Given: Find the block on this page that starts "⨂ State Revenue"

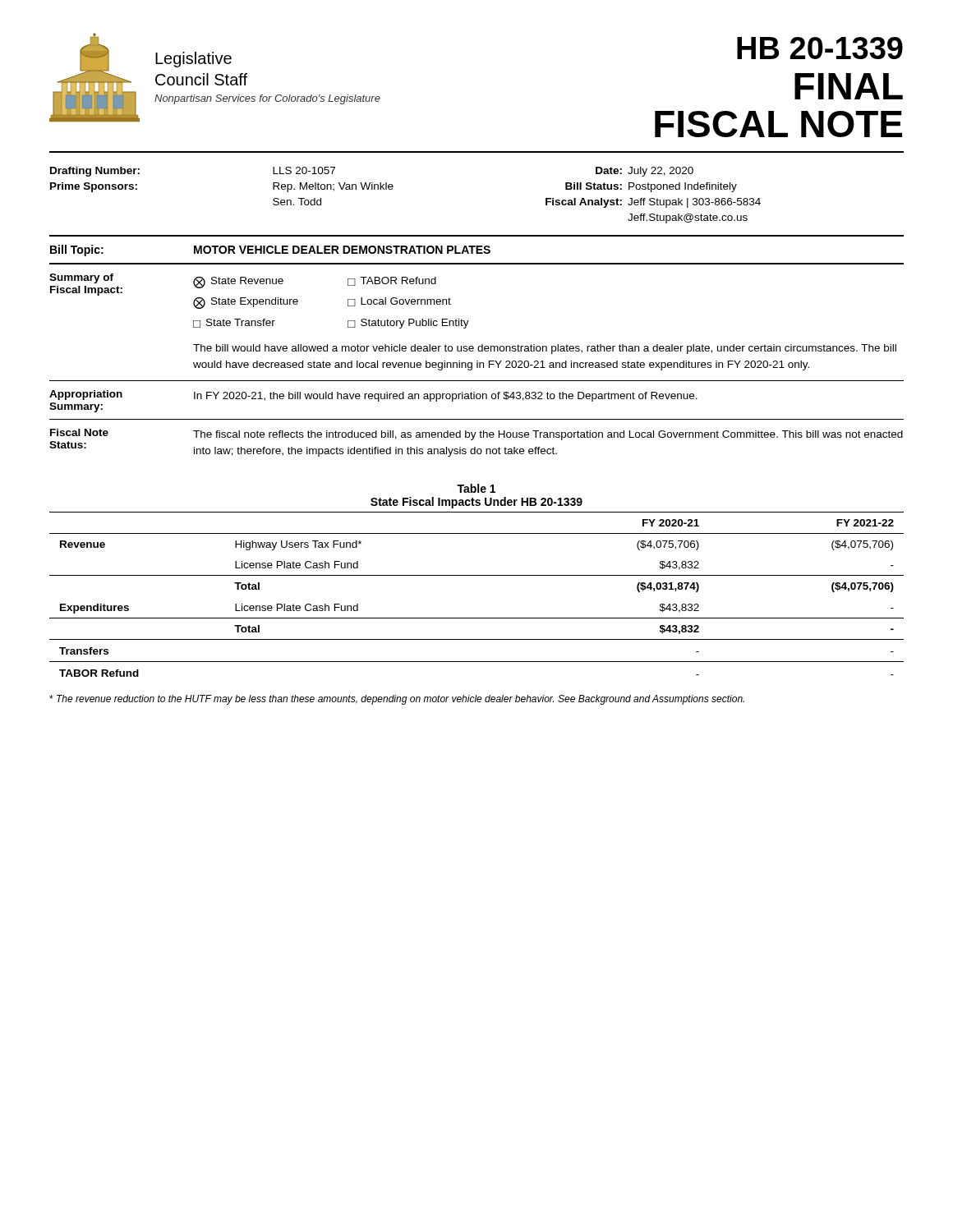Looking at the screenshot, I should (246, 302).
